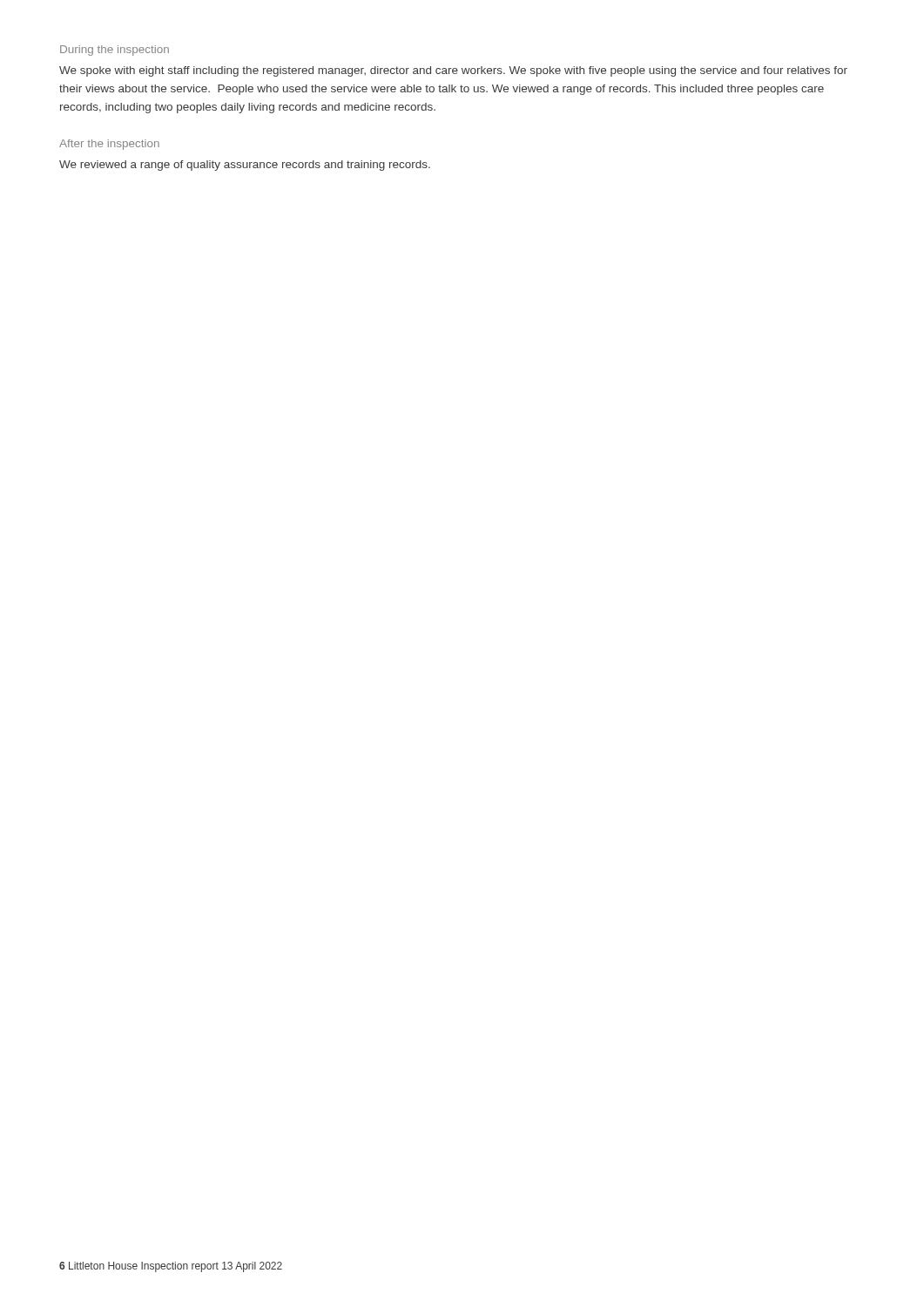Find the block on this page that starts "We reviewed a range"
The width and height of the screenshot is (924, 1307).
[245, 166]
